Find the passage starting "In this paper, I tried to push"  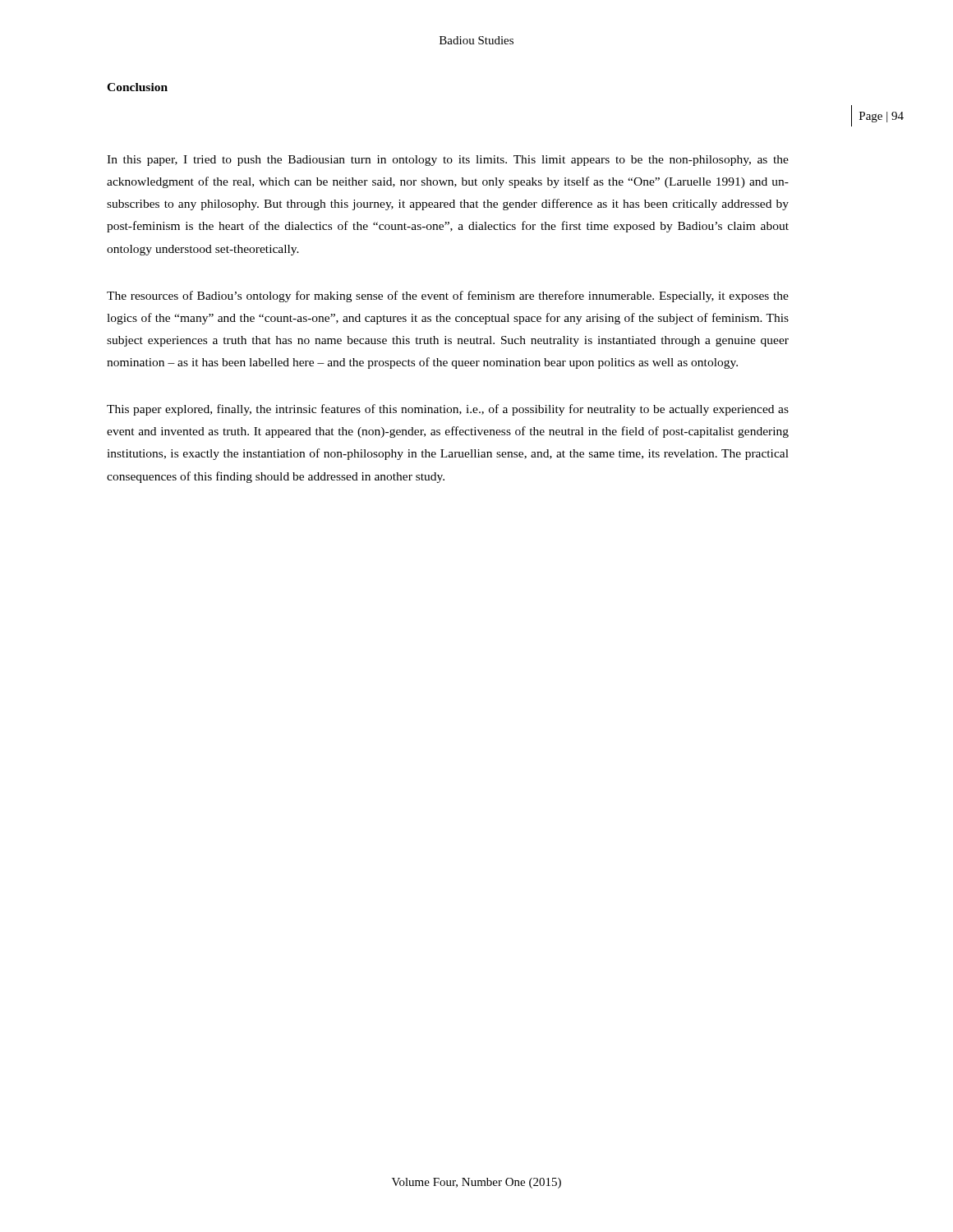tap(448, 203)
